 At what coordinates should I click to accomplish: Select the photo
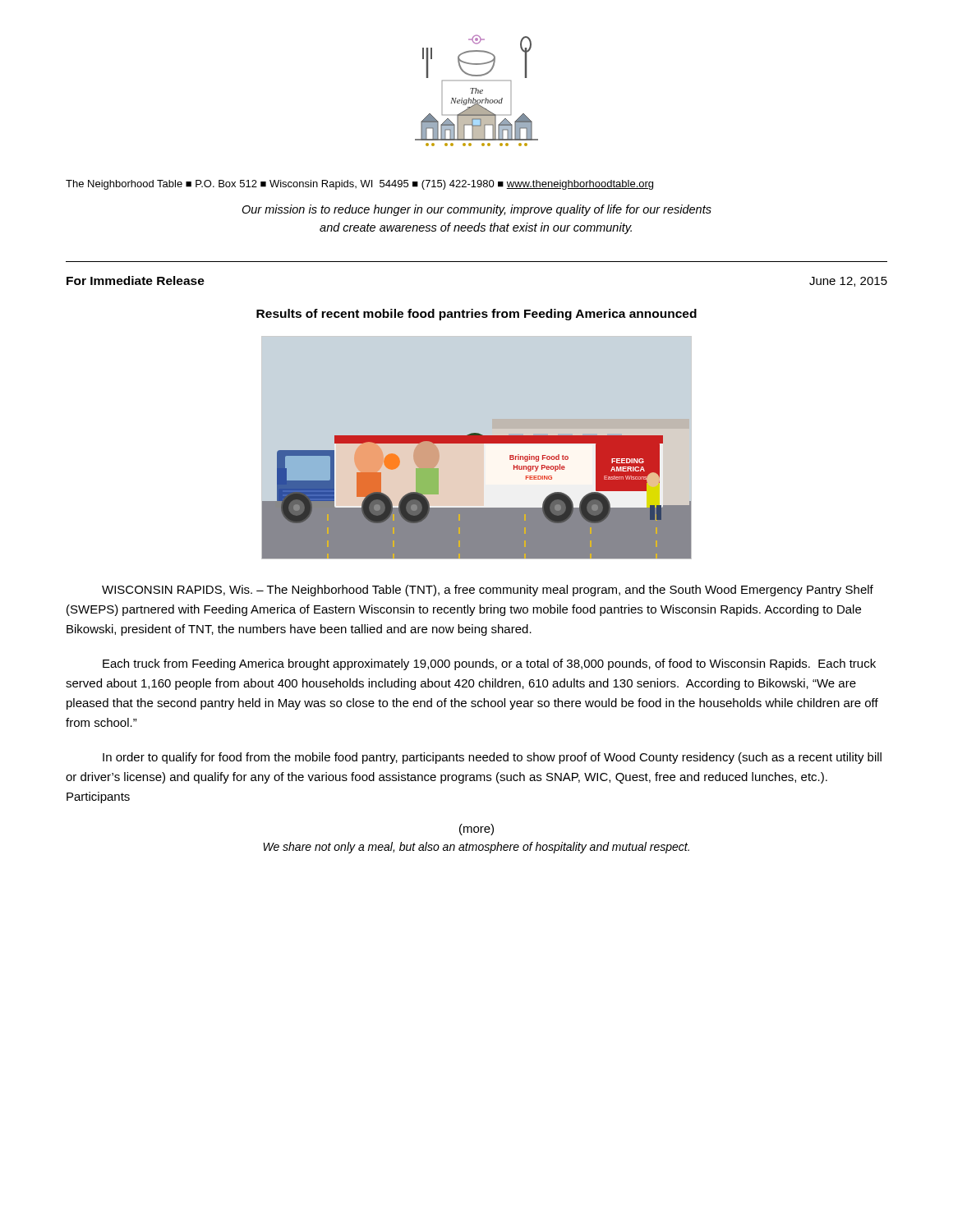pos(476,449)
